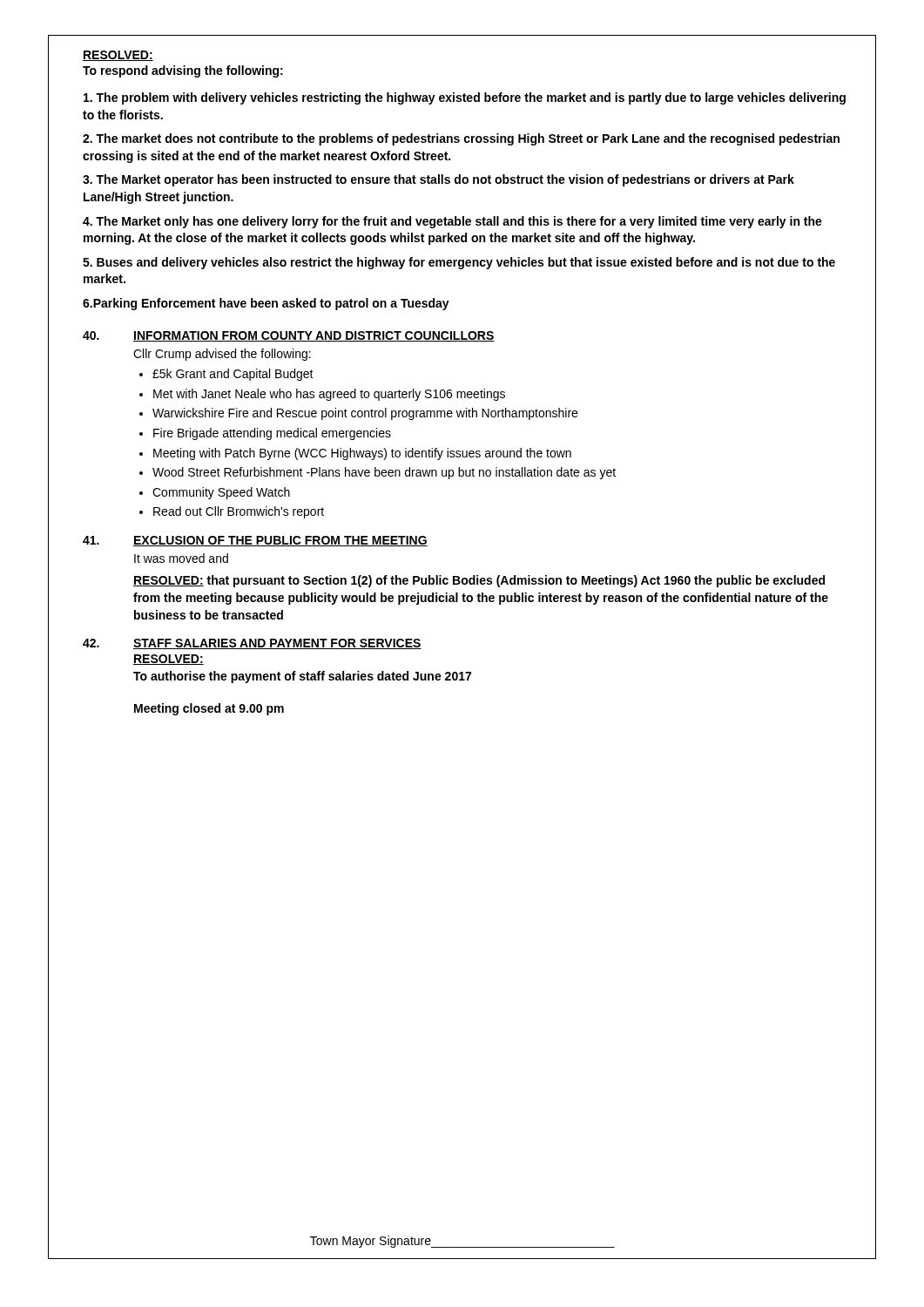Where is the passage that starts "It was moved"?
Screen dimensions: 1307x924
[x=181, y=558]
